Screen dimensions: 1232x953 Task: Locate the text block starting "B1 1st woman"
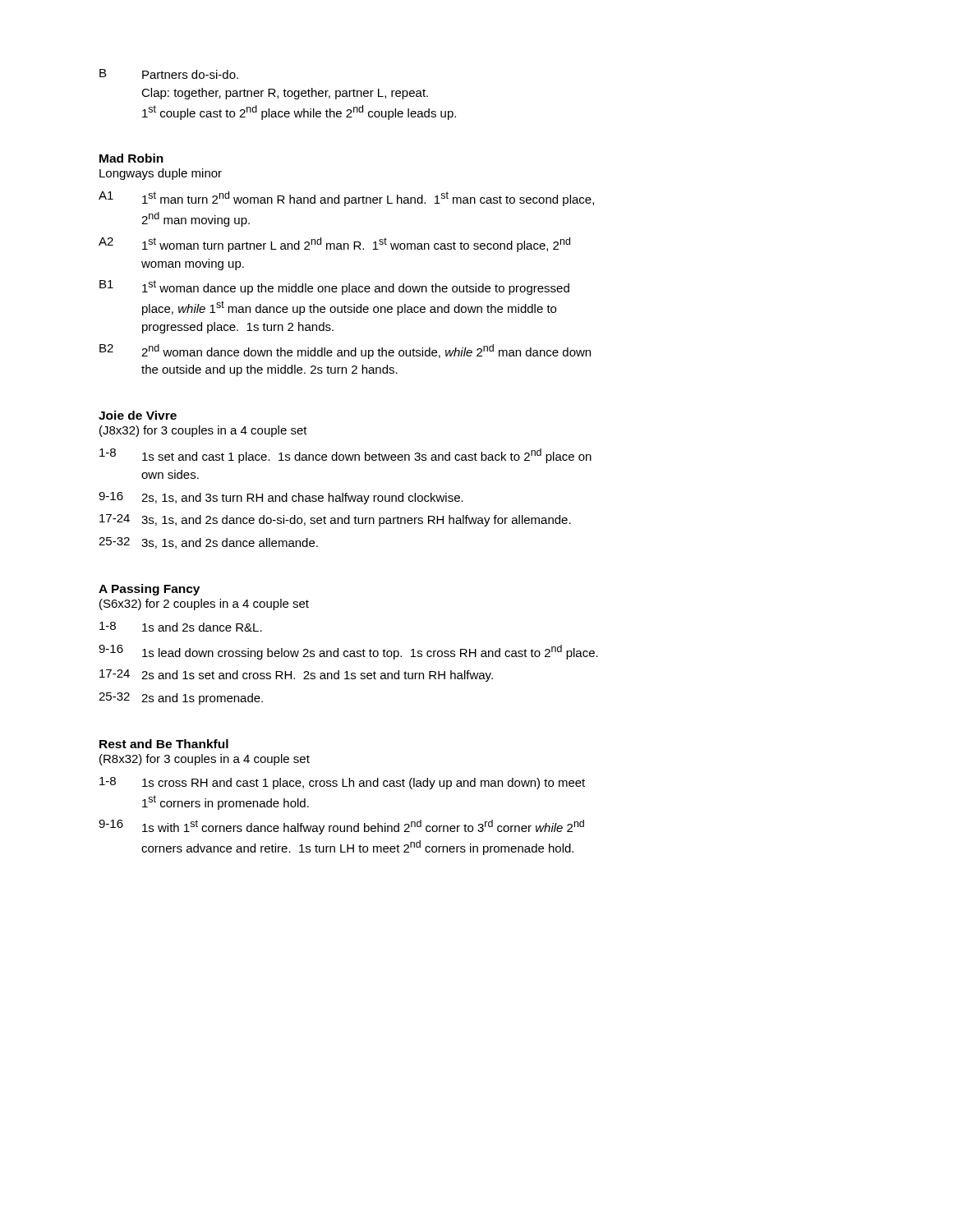coord(334,306)
